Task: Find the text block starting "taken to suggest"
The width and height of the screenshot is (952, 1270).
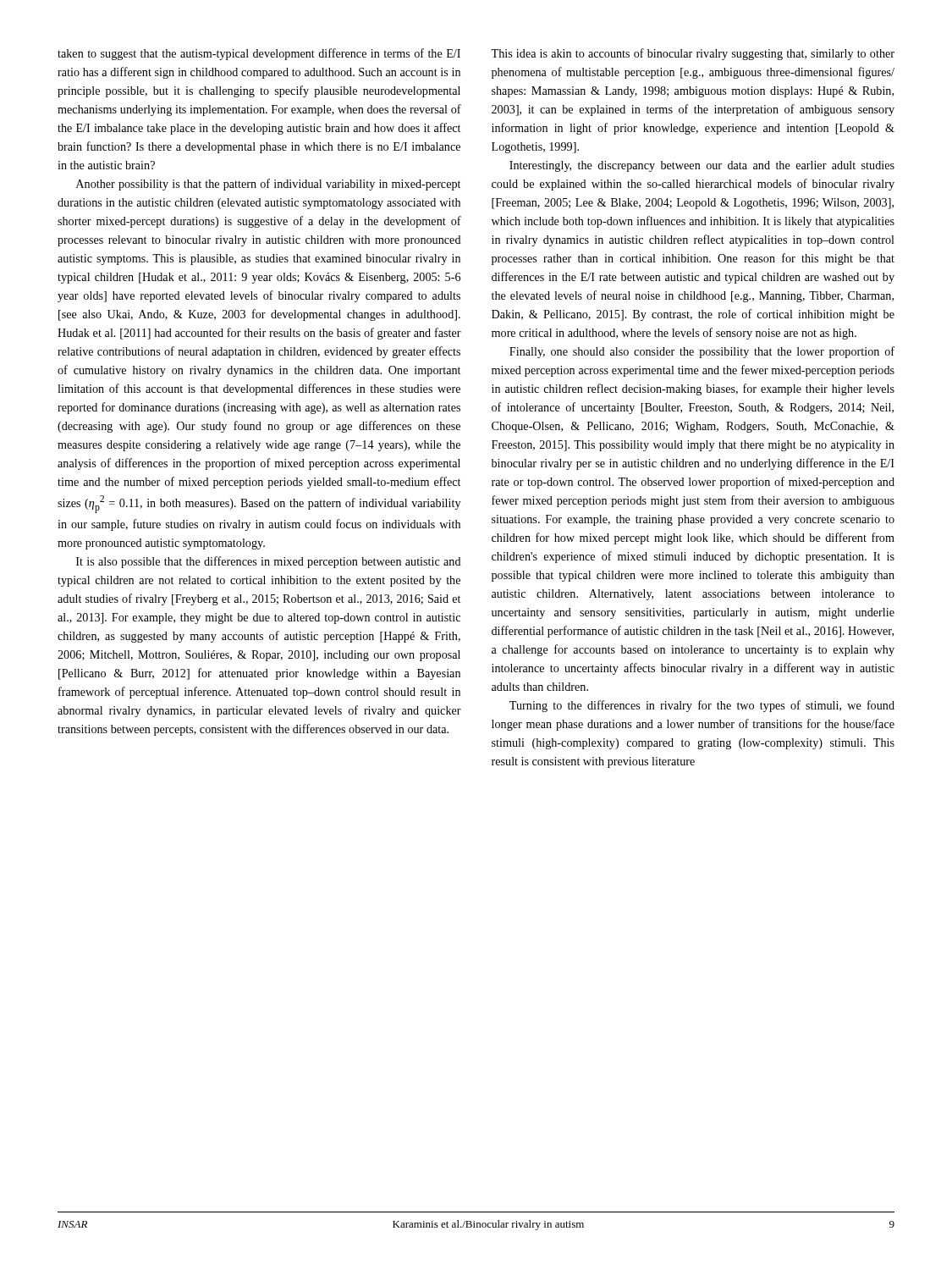Action: pos(259,391)
